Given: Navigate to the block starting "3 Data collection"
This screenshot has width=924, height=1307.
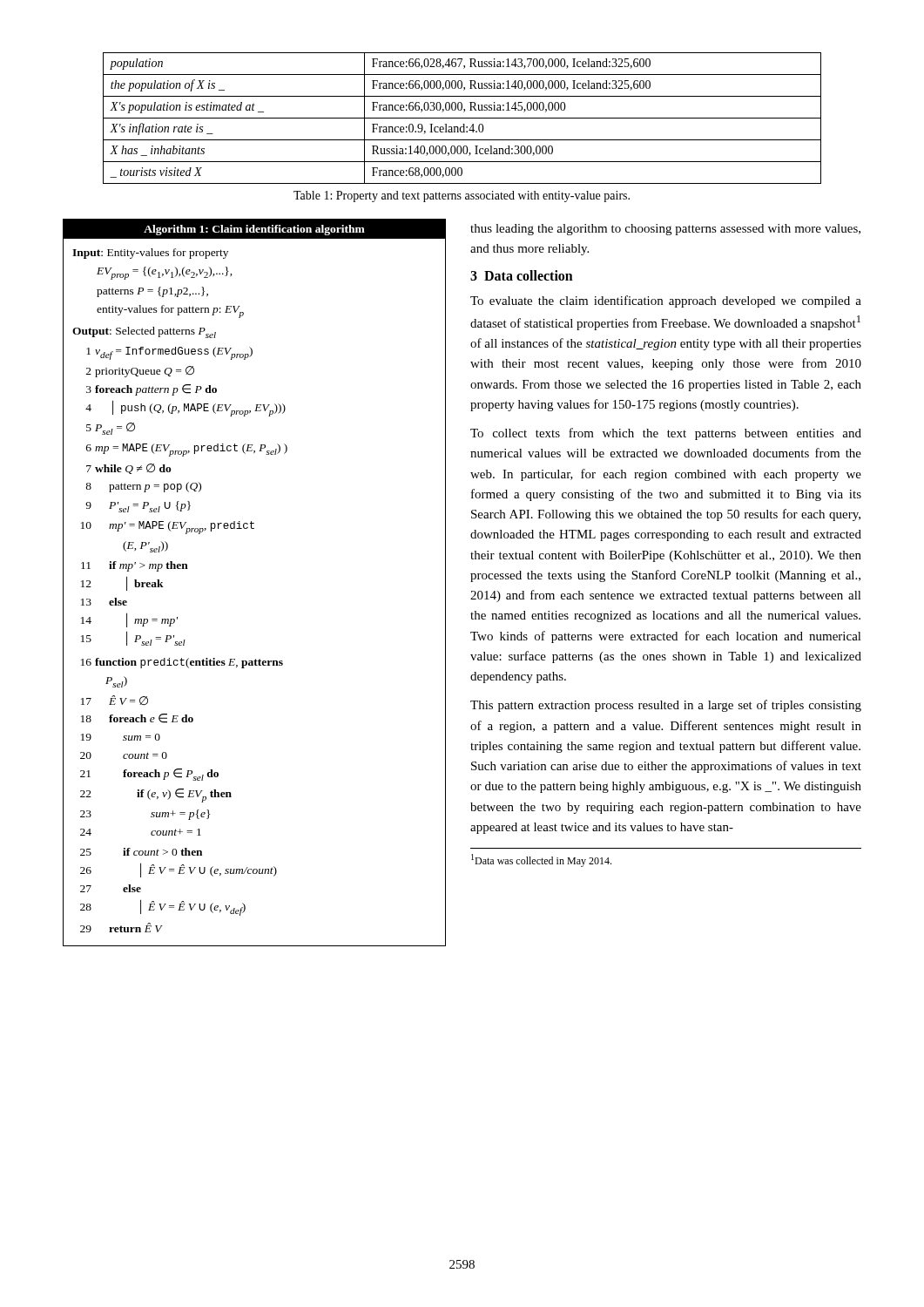Looking at the screenshot, I should tap(522, 275).
